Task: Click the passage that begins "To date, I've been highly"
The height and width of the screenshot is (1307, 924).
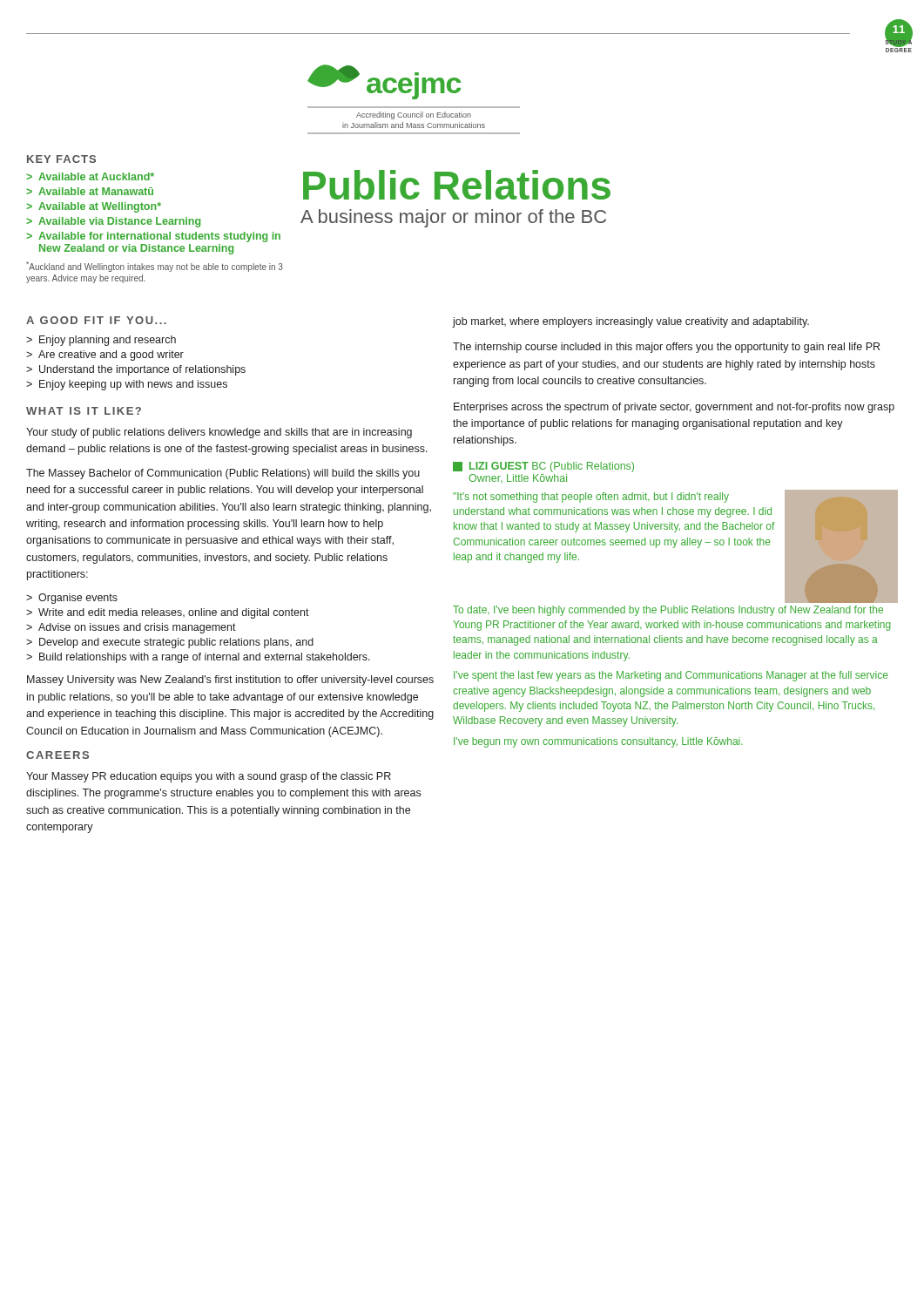Action: (x=675, y=676)
